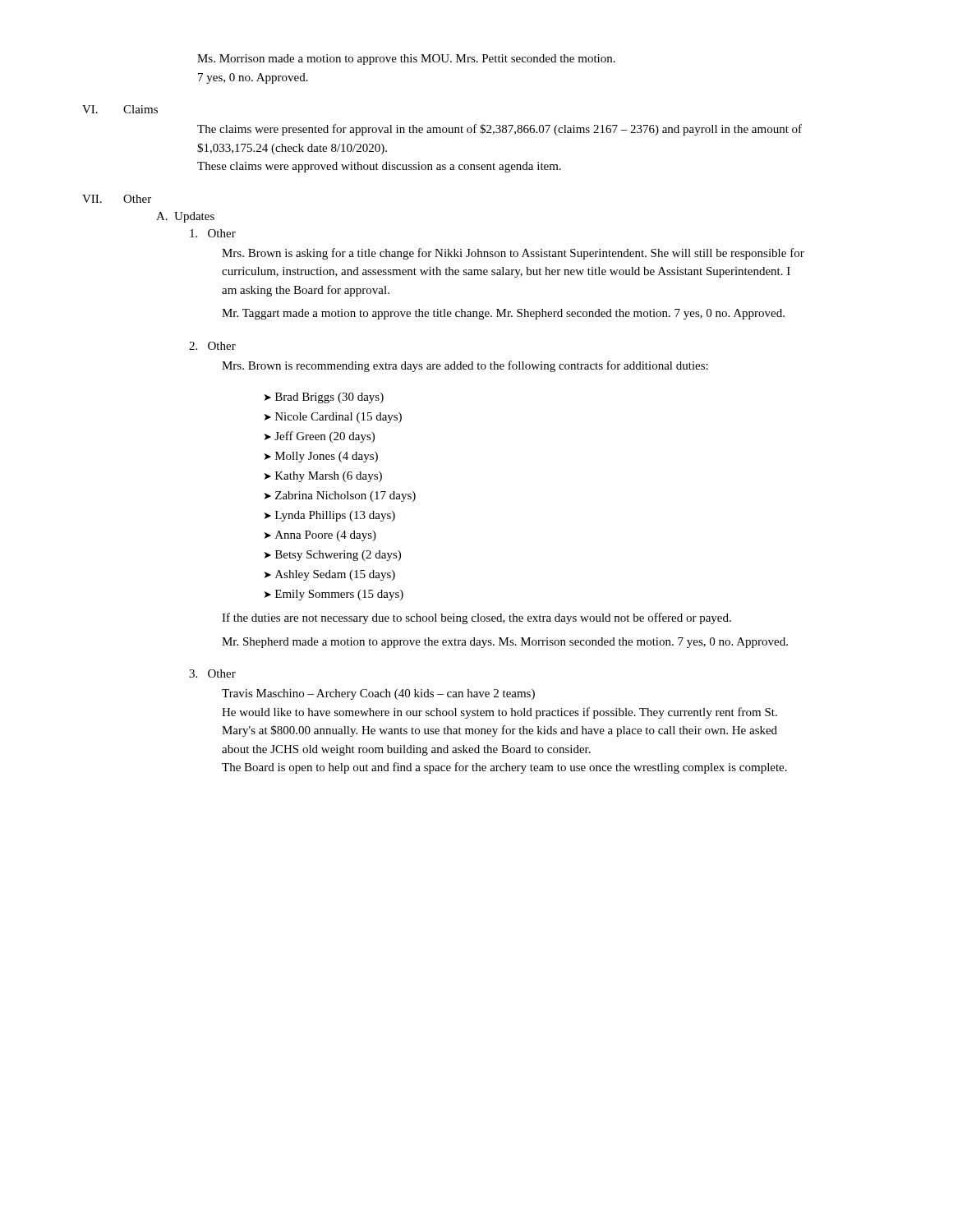Viewport: 953px width, 1232px height.
Task: Click on the text starting "VI. Claims"
Action: (120, 110)
